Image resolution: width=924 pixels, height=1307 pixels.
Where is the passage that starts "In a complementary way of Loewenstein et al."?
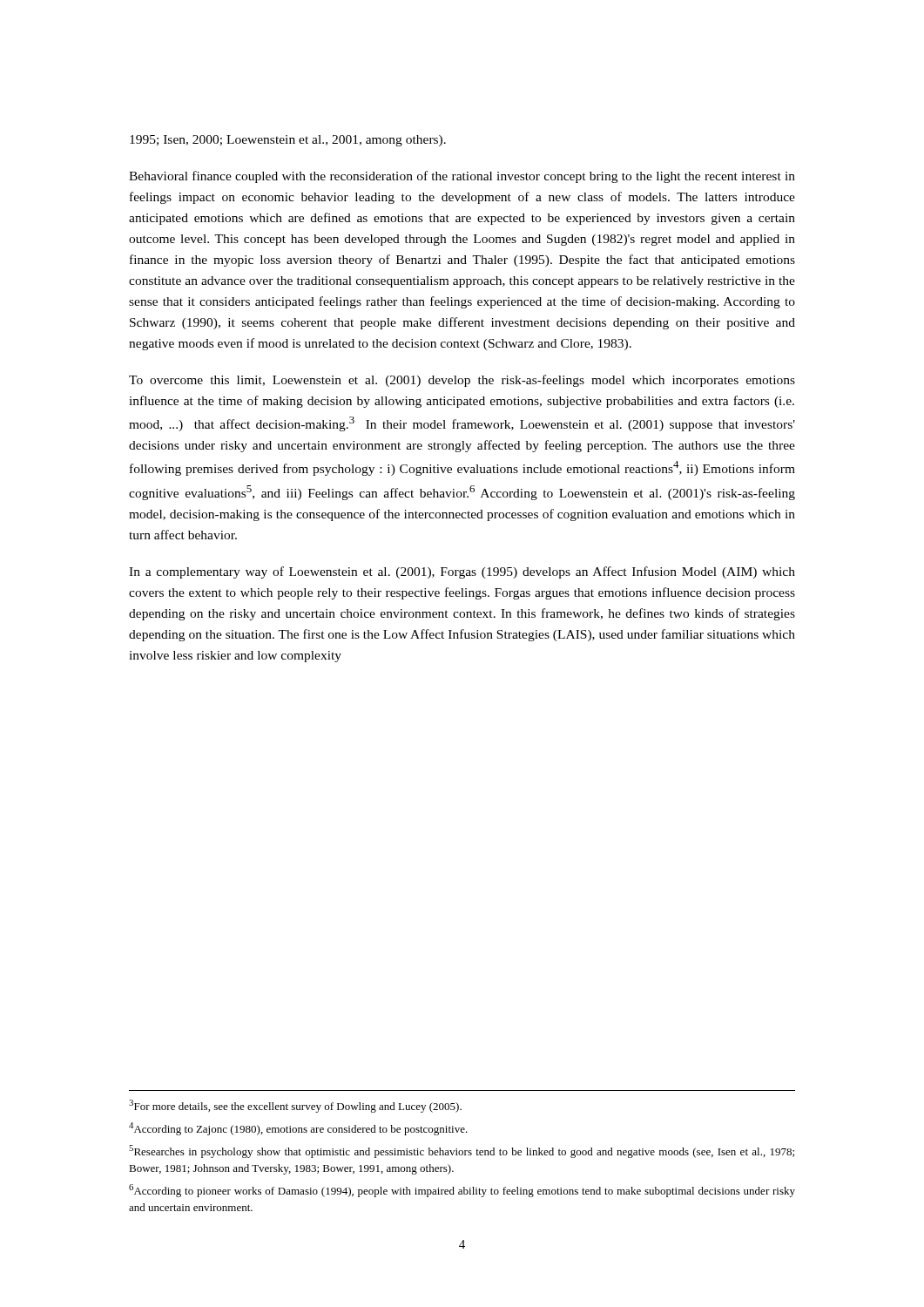[462, 613]
